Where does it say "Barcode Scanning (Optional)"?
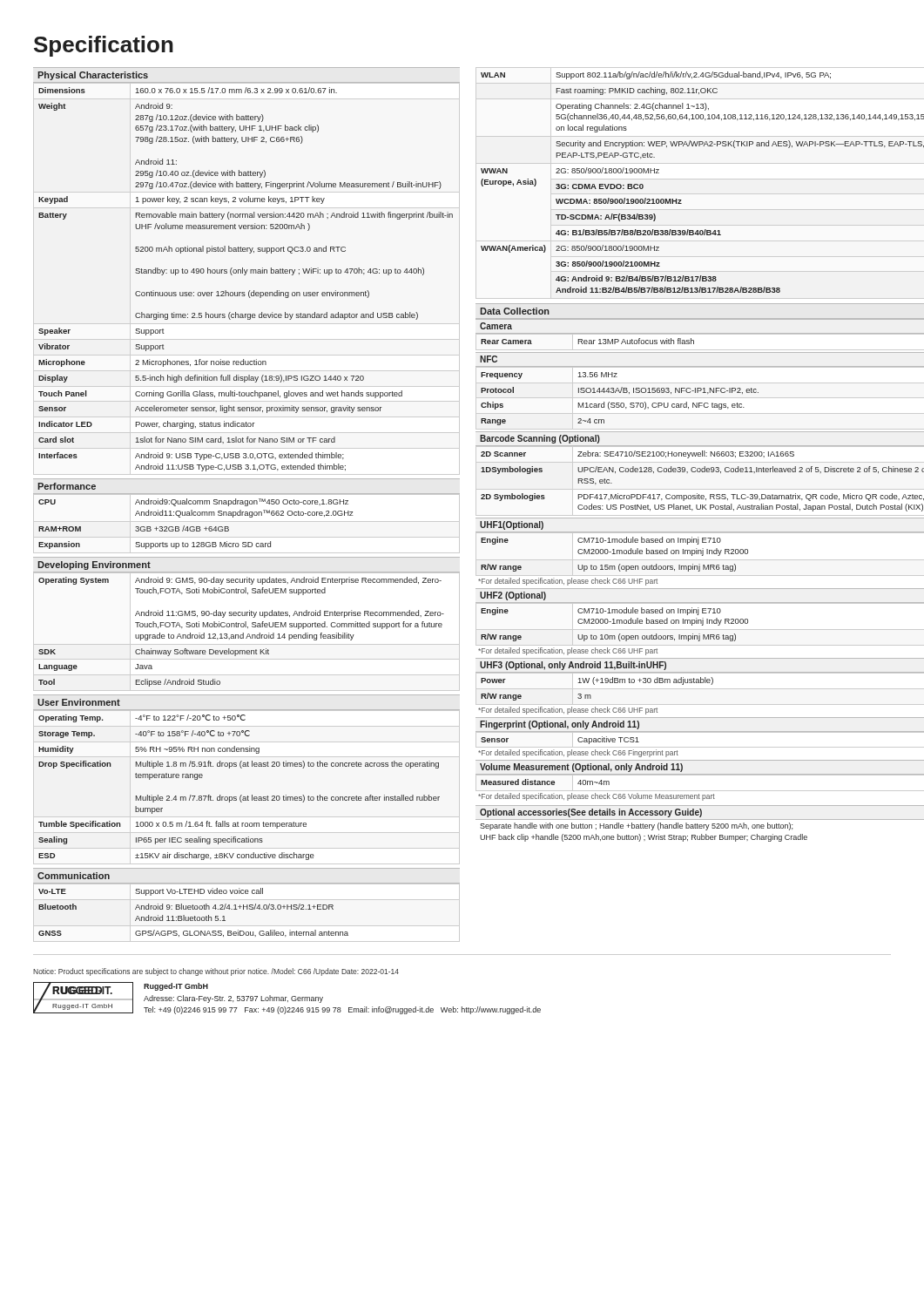The height and width of the screenshot is (1307, 924). point(540,439)
